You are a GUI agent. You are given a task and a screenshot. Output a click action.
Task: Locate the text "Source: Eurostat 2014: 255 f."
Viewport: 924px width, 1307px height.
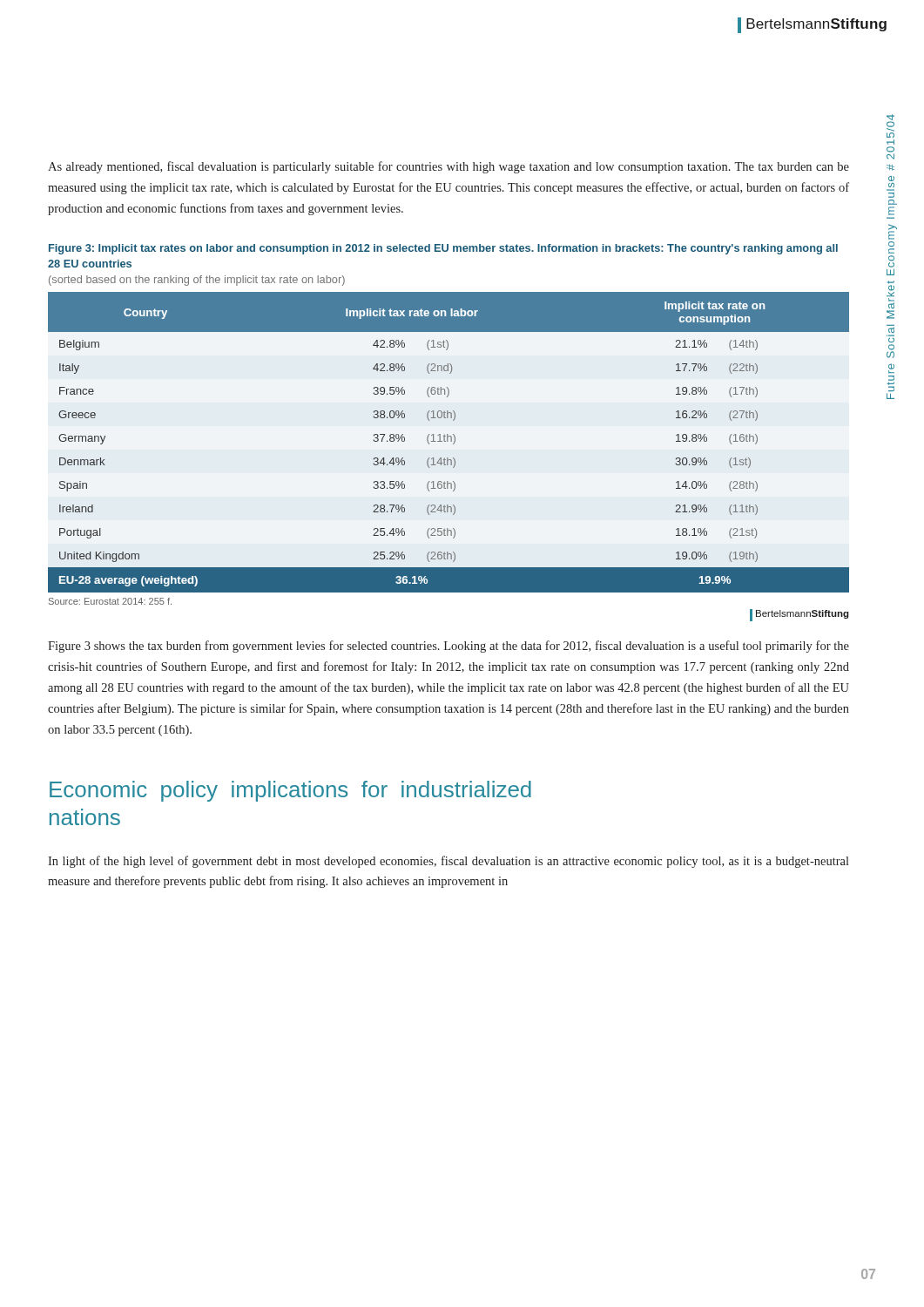110,602
